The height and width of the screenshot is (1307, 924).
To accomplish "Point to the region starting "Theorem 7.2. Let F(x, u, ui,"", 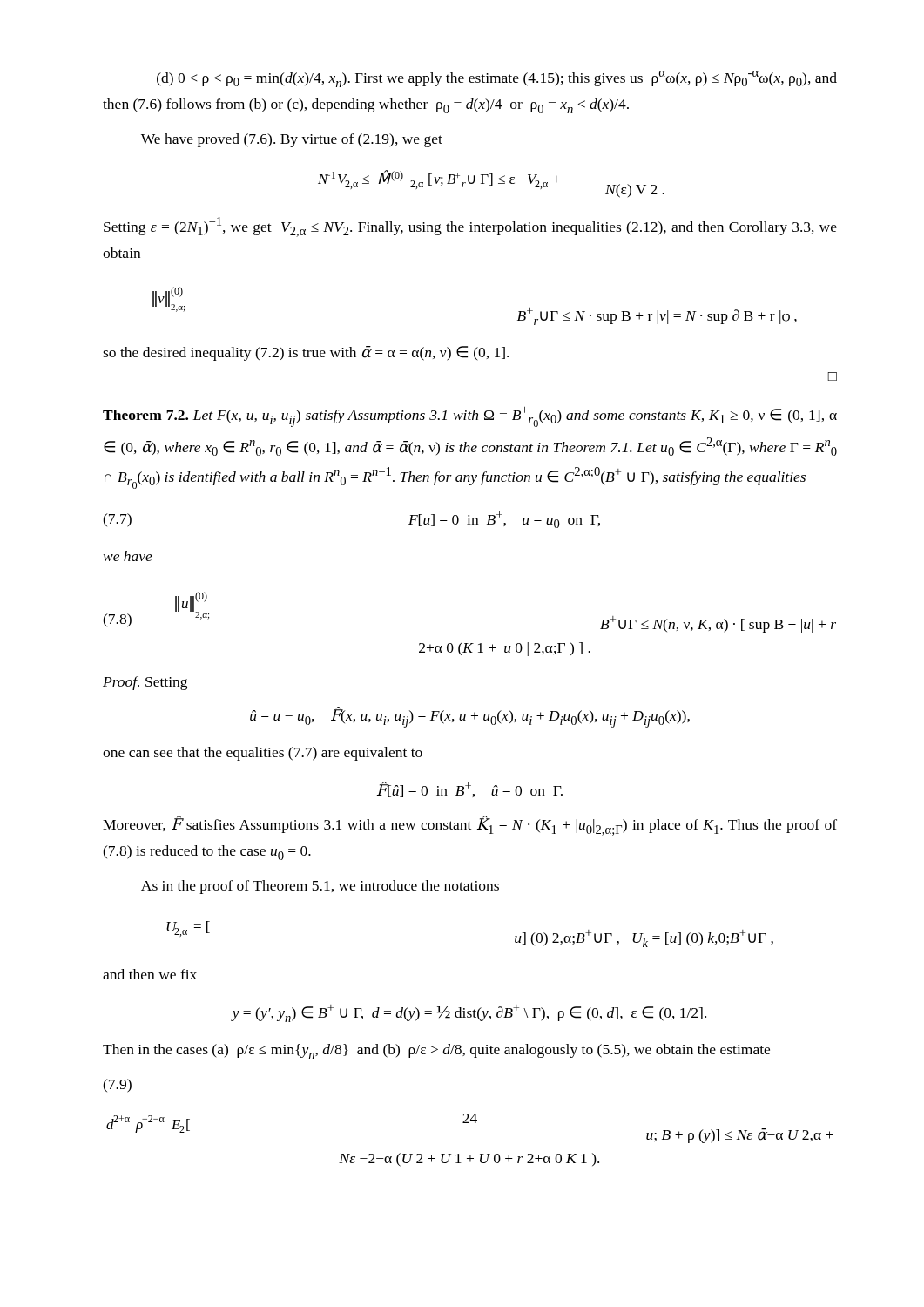I will tap(470, 447).
